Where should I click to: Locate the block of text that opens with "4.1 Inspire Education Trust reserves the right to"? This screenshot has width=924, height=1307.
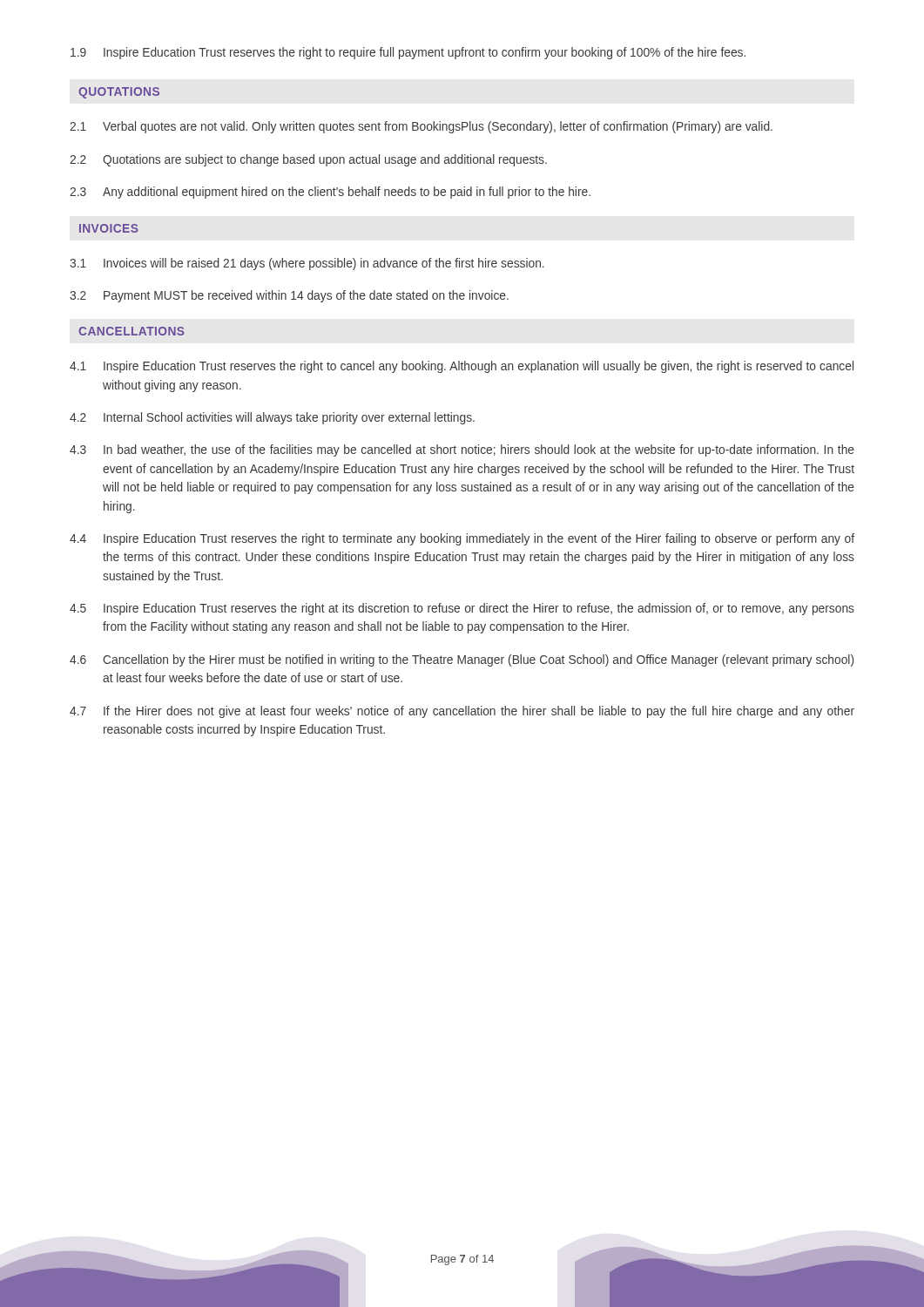pos(462,376)
